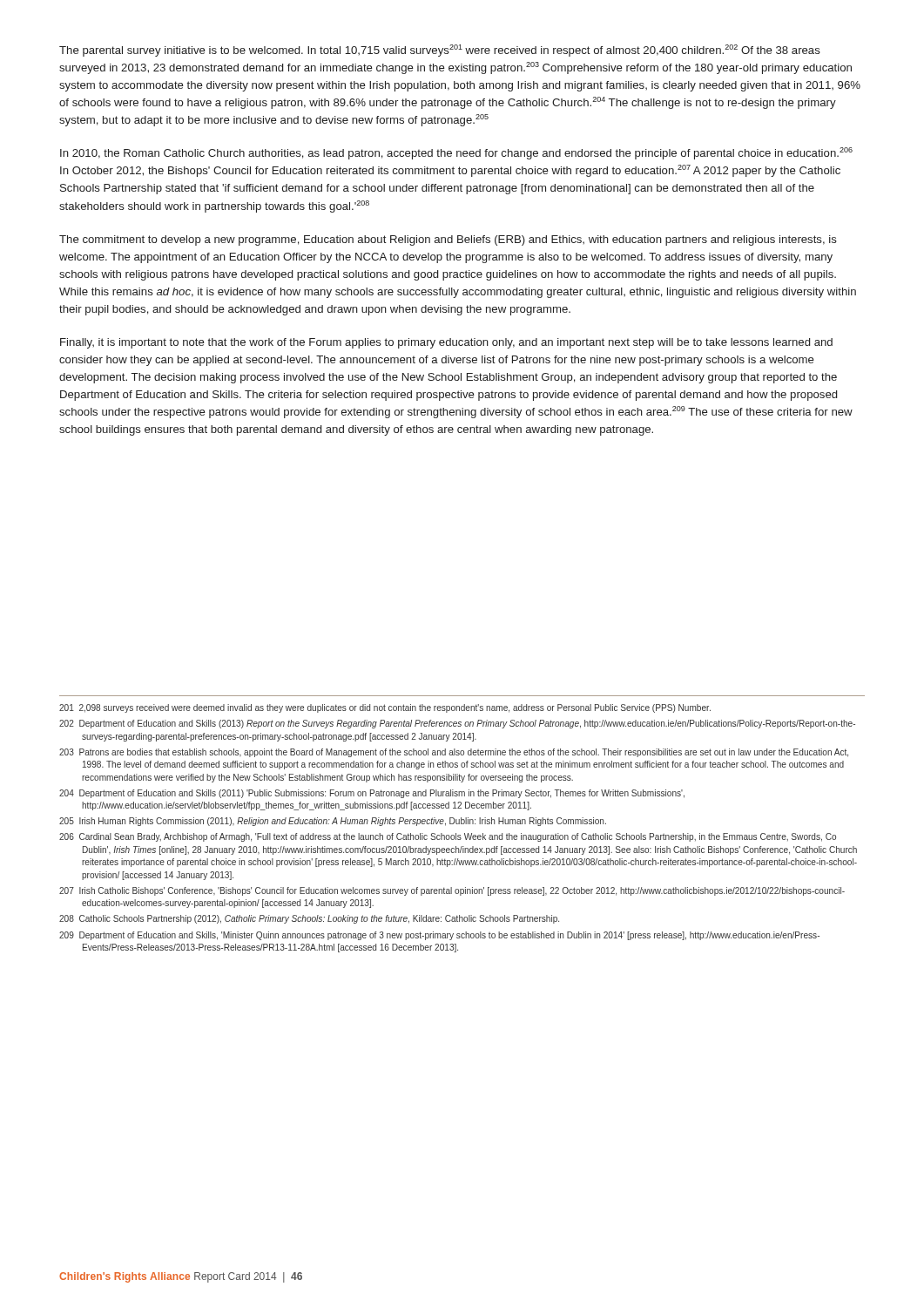Viewport: 924px width, 1307px height.
Task: Find the text block starting "The commitment to develop a new"
Action: pyautogui.click(x=458, y=274)
